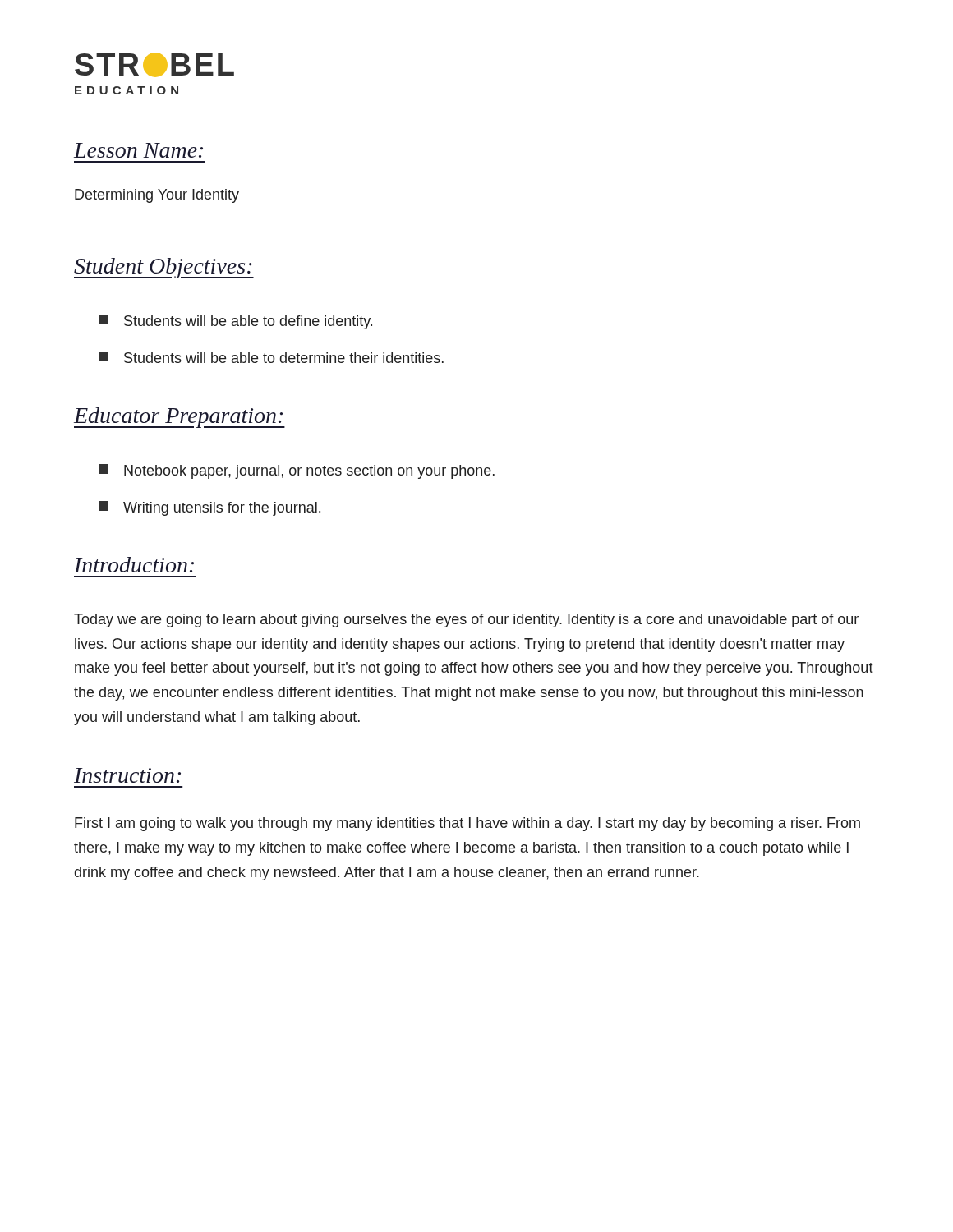
Task: Navigate to the passage starting "First I am going to walk you through"
Action: click(476, 848)
